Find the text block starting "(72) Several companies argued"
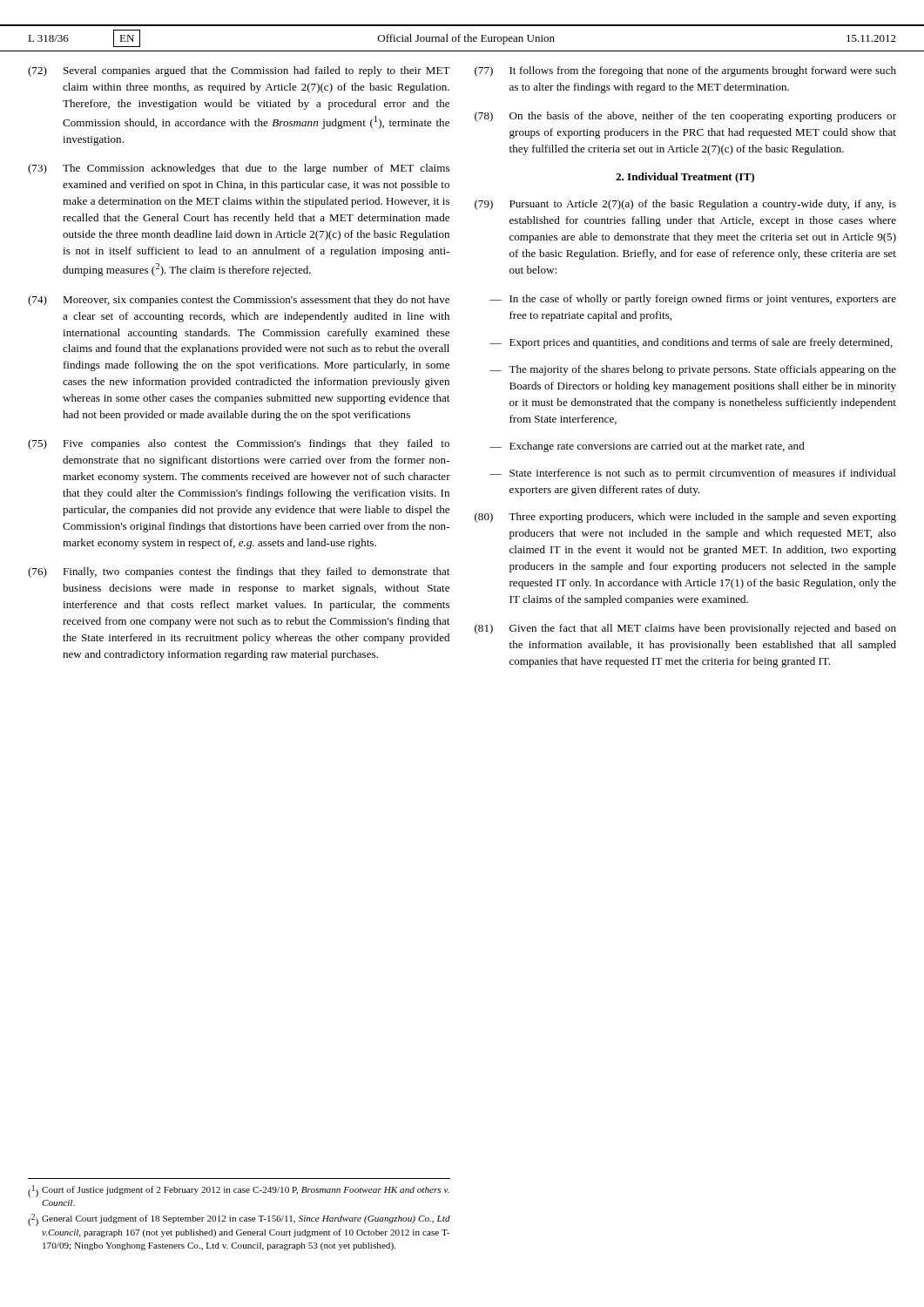This screenshot has width=924, height=1307. (239, 106)
